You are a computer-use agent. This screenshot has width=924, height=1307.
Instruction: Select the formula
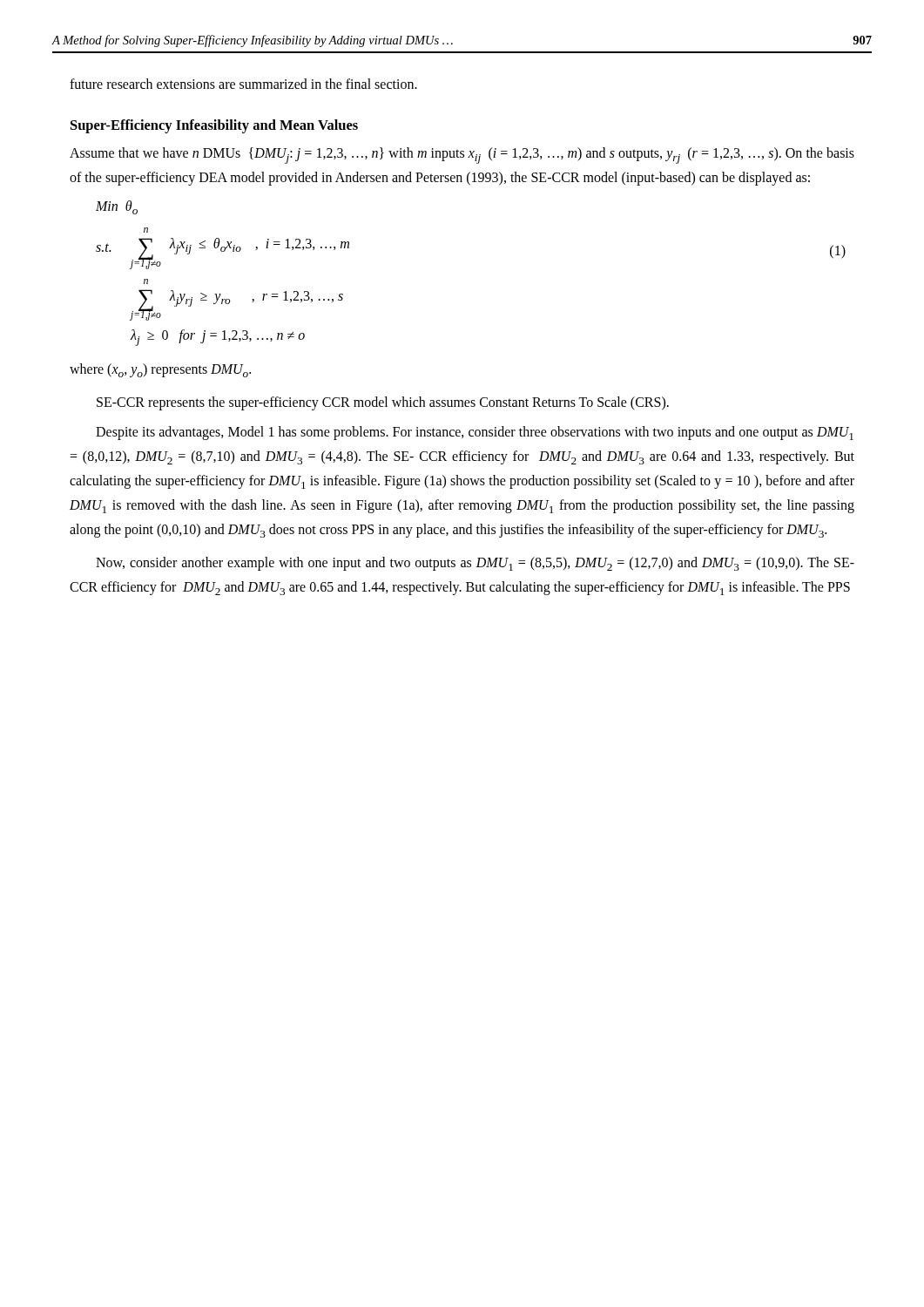(x=475, y=273)
